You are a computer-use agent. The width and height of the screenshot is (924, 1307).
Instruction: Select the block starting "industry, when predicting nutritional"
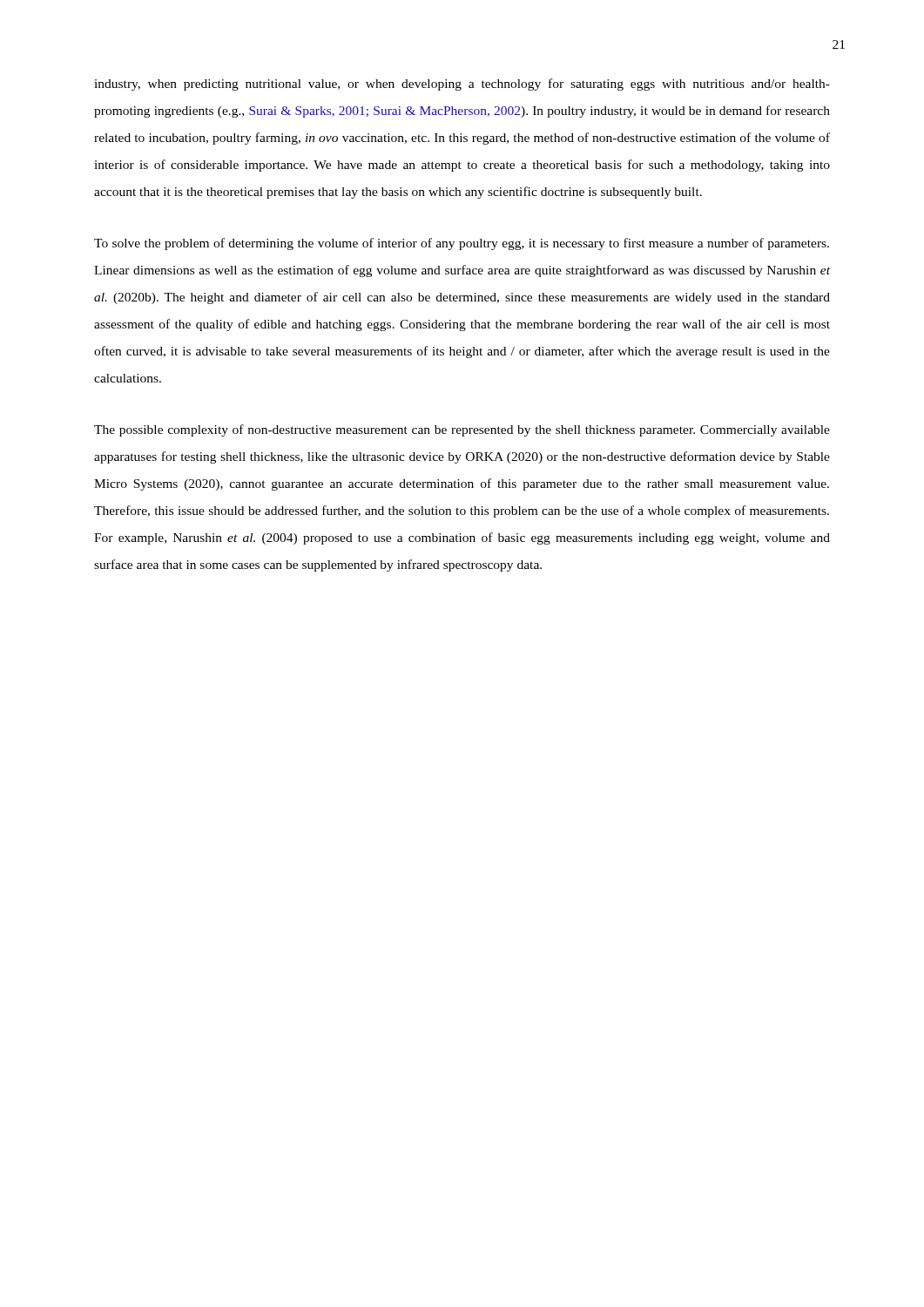pyautogui.click(x=462, y=137)
